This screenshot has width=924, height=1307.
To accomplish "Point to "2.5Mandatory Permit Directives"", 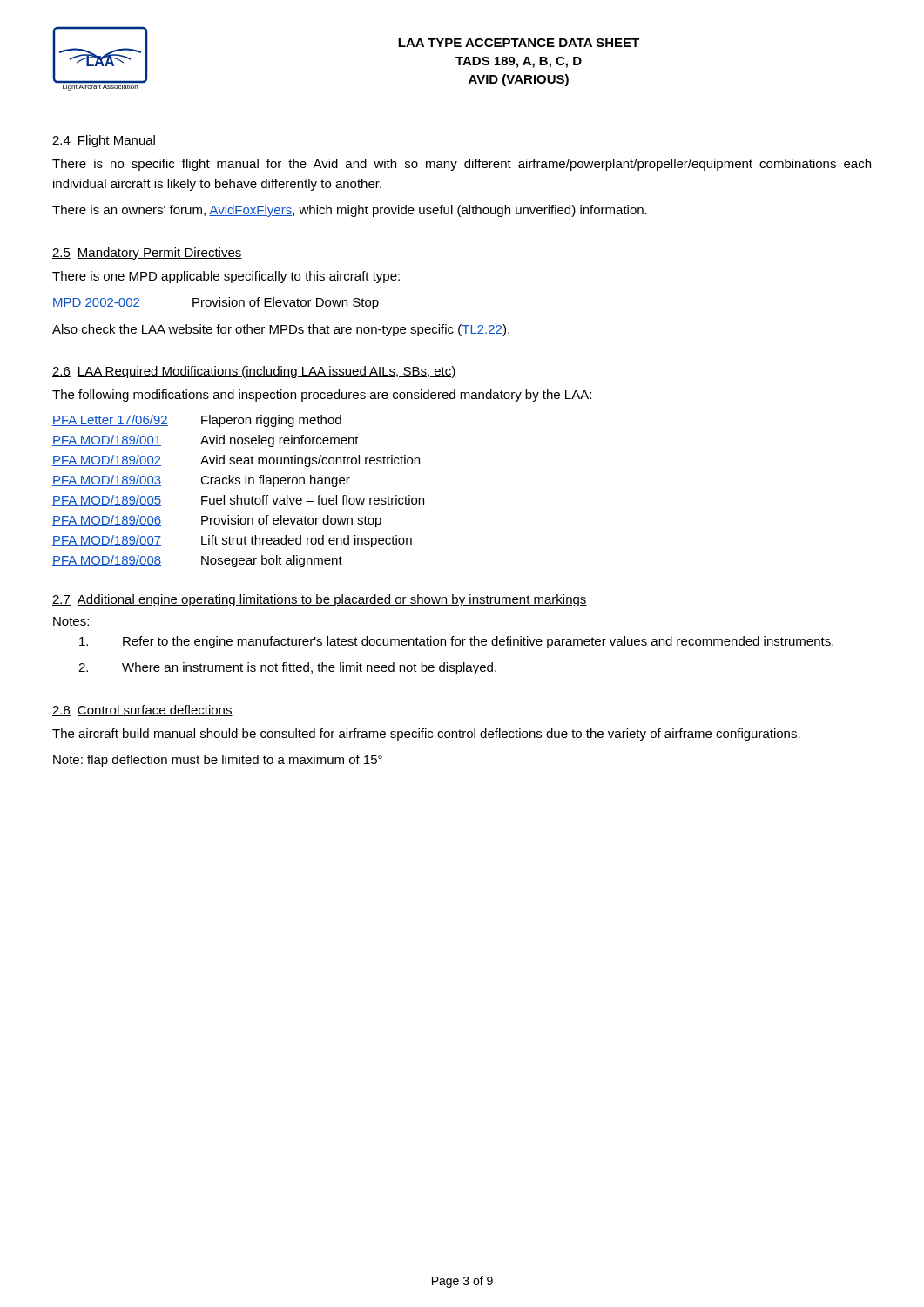I will 147,252.
